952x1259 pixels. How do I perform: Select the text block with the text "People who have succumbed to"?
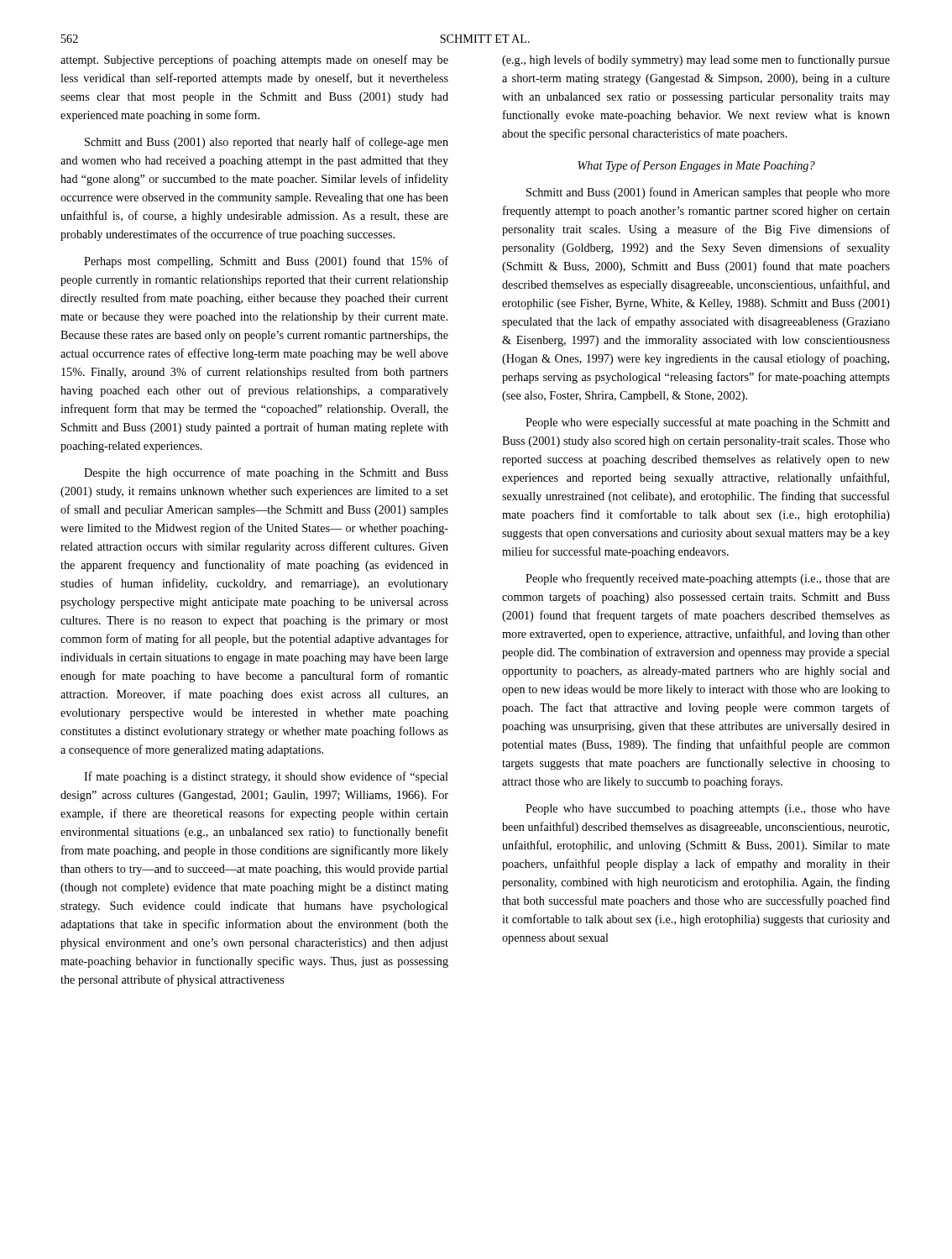[696, 873]
